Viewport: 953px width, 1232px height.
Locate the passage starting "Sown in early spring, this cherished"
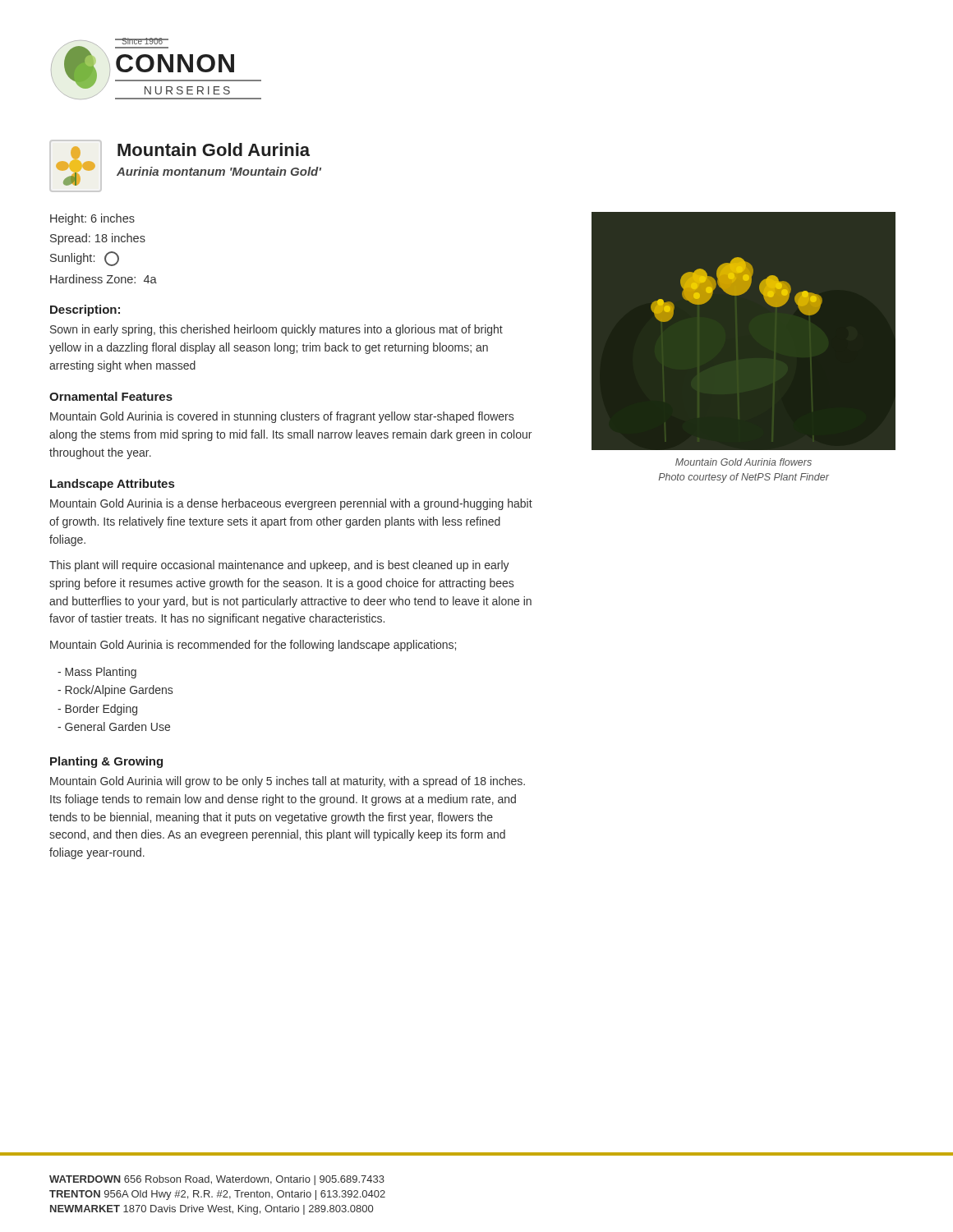click(x=276, y=347)
